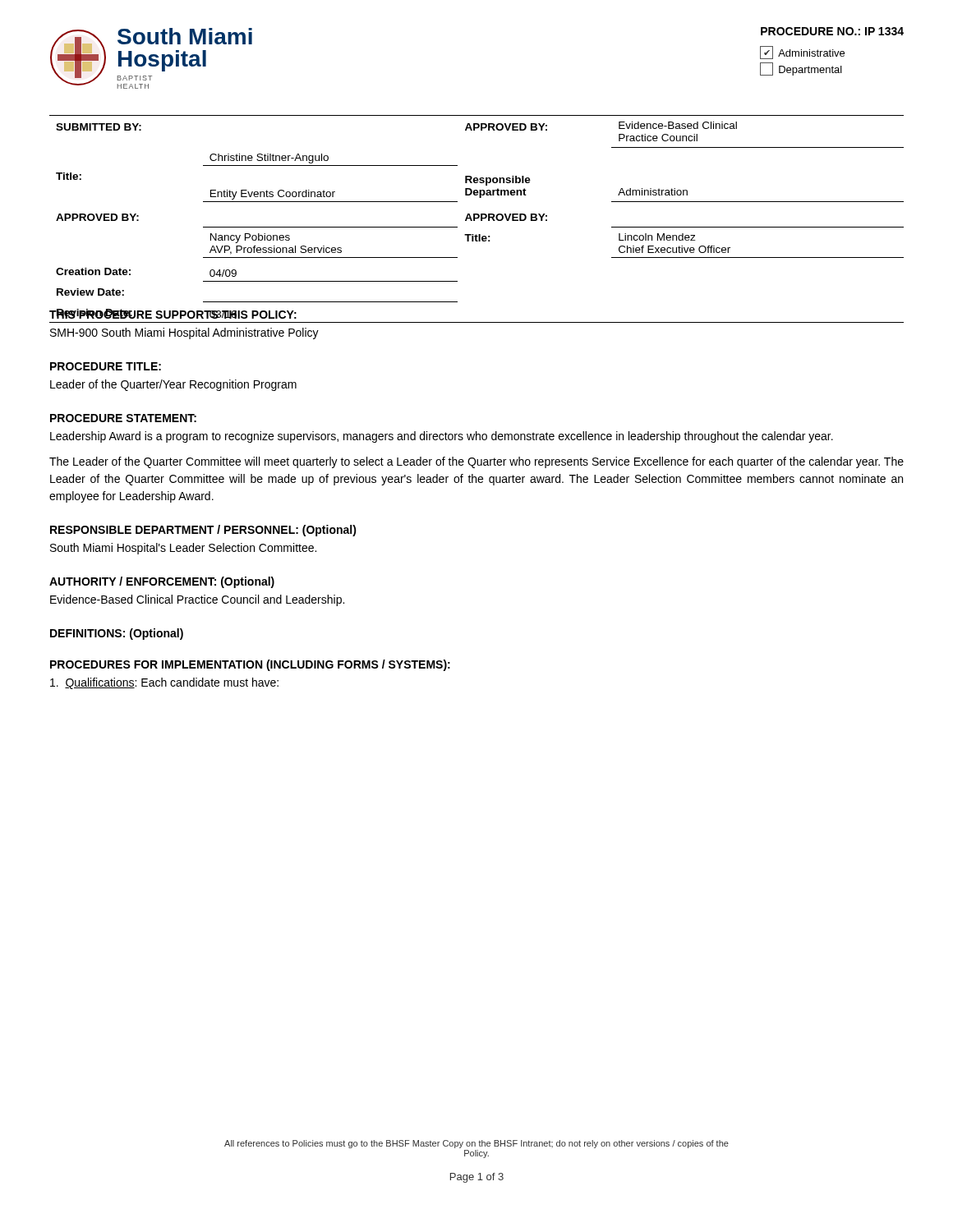Select the table that reads "Christine Stiltner-Angulo"
This screenshot has width=953, height=1232.
coord(476,219)
